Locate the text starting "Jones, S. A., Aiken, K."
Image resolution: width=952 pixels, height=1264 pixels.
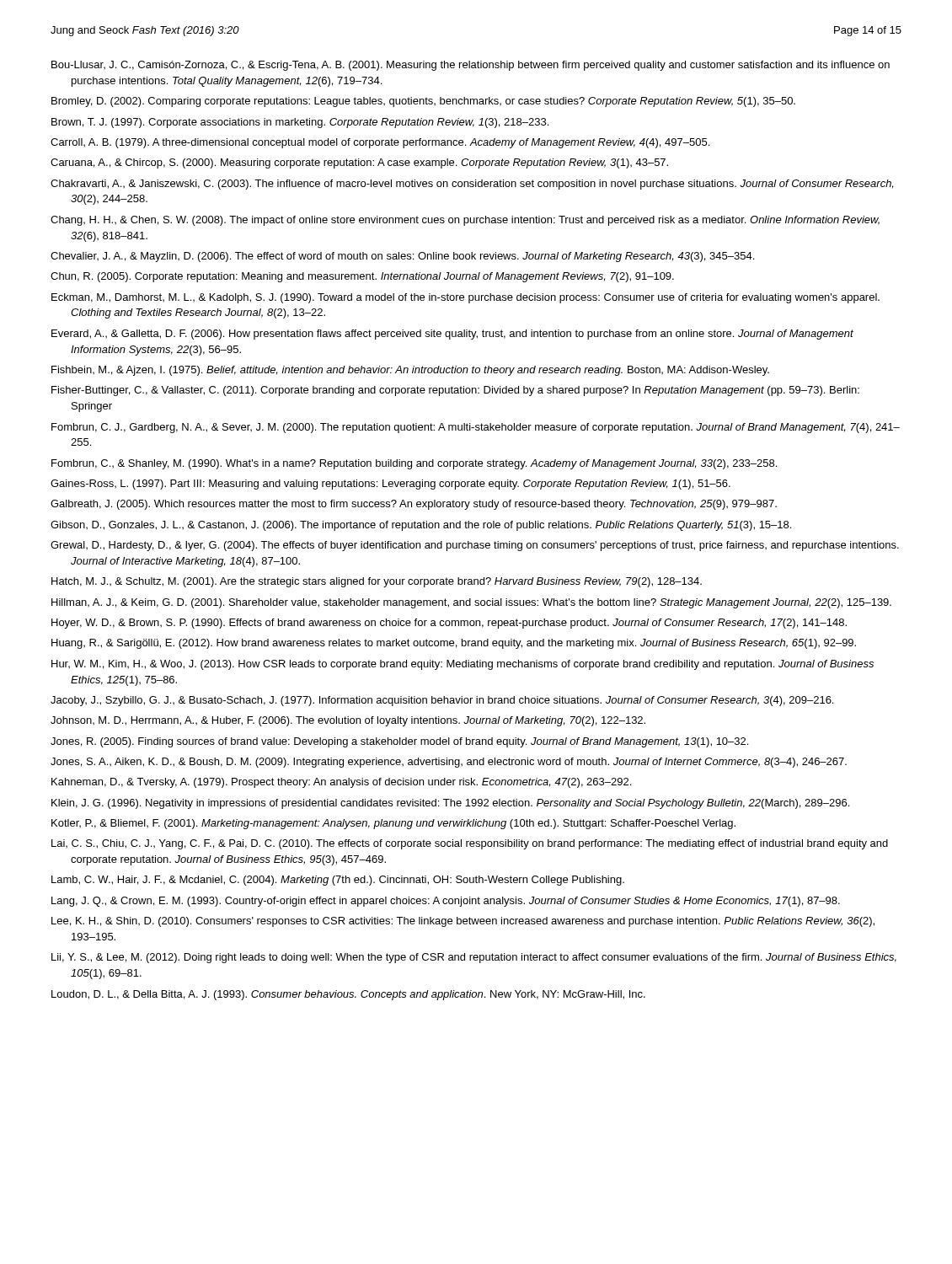tap(449, 761)
